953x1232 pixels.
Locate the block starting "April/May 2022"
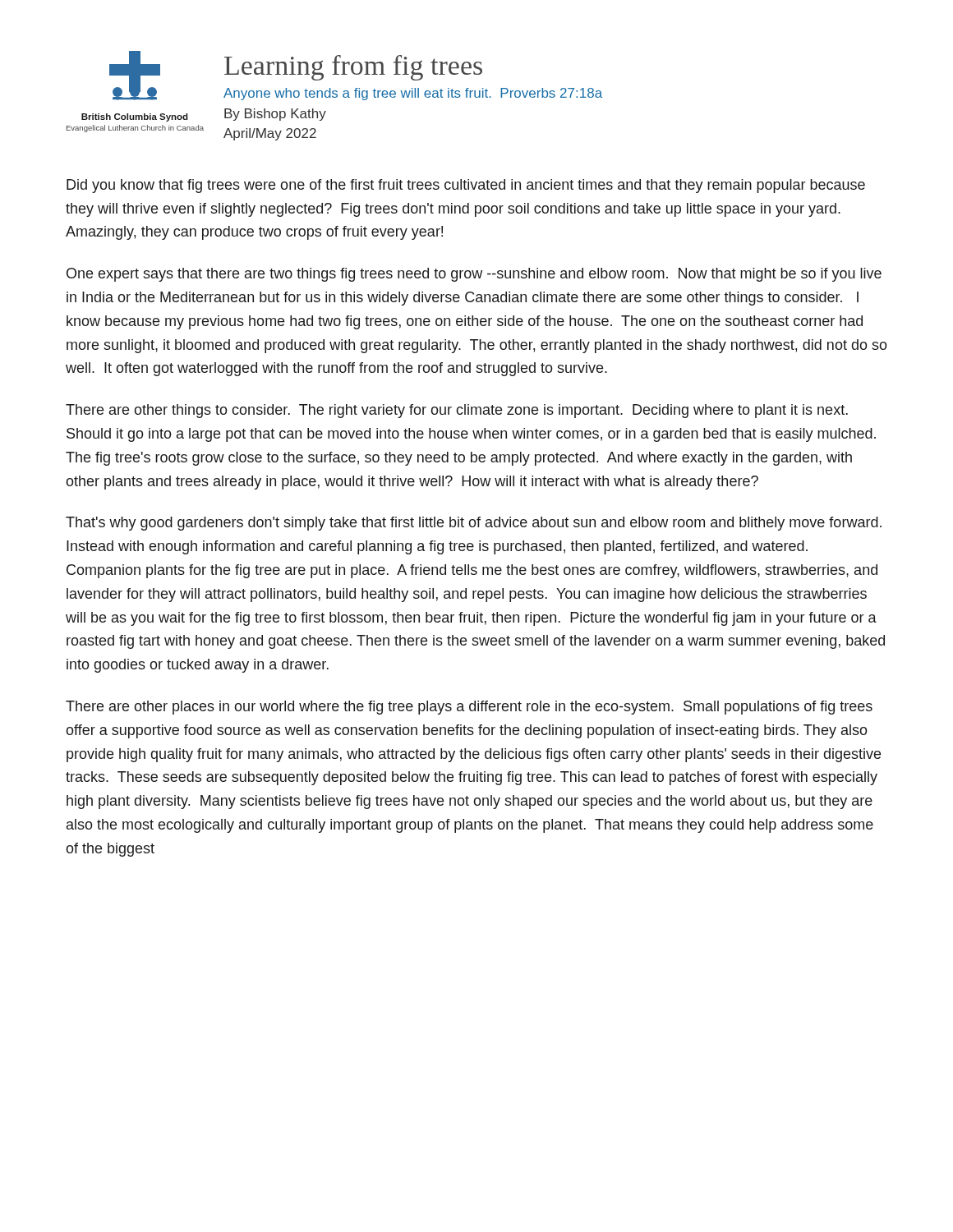270,133
